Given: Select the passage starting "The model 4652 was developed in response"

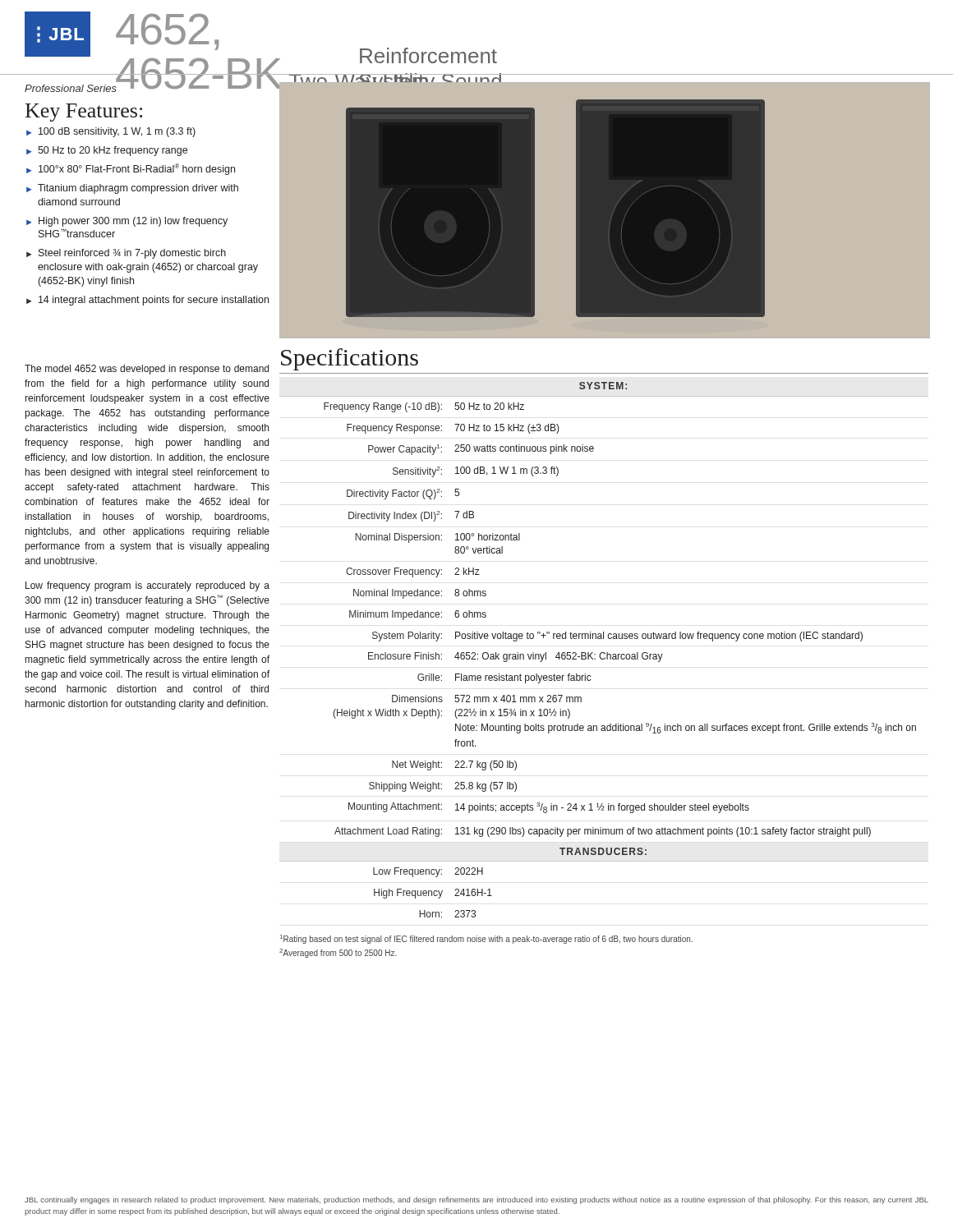Looking at the screenshot, I should pyautogui.click(x=147, y=465).
